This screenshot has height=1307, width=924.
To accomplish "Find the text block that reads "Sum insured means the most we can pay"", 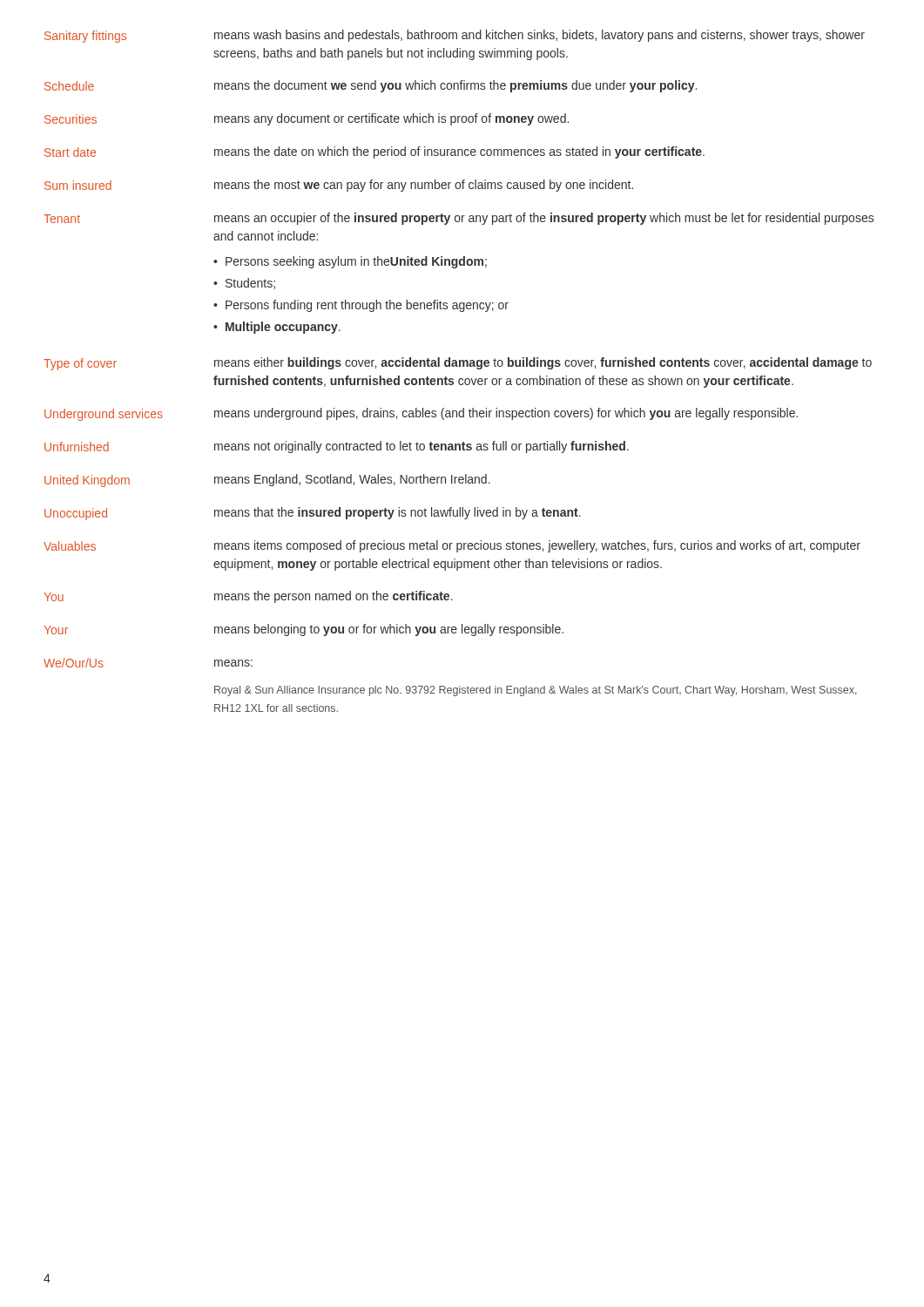I will click(462, 186).
